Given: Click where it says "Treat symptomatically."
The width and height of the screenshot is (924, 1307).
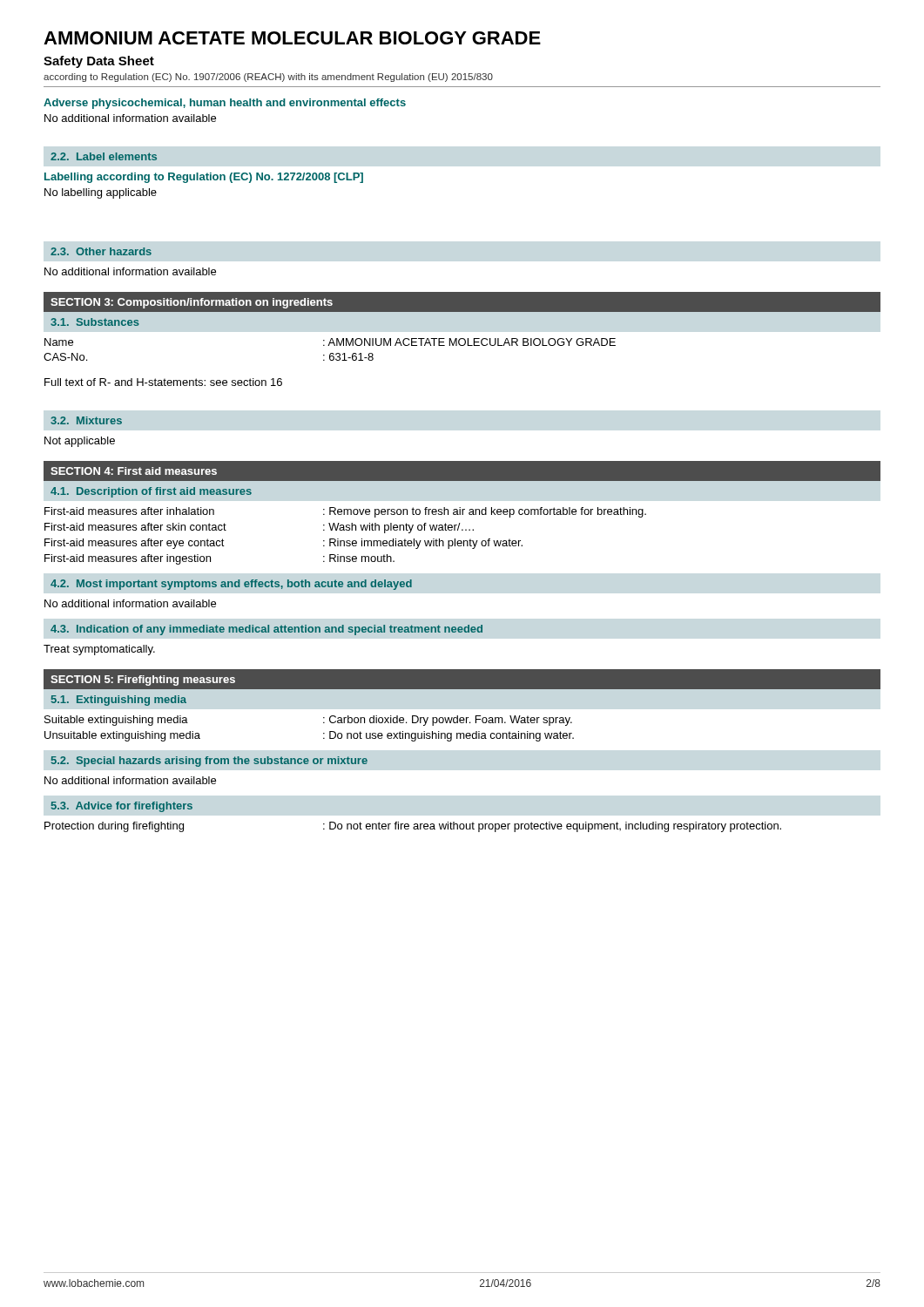Looking at the screenshot, I should point(100,648).
